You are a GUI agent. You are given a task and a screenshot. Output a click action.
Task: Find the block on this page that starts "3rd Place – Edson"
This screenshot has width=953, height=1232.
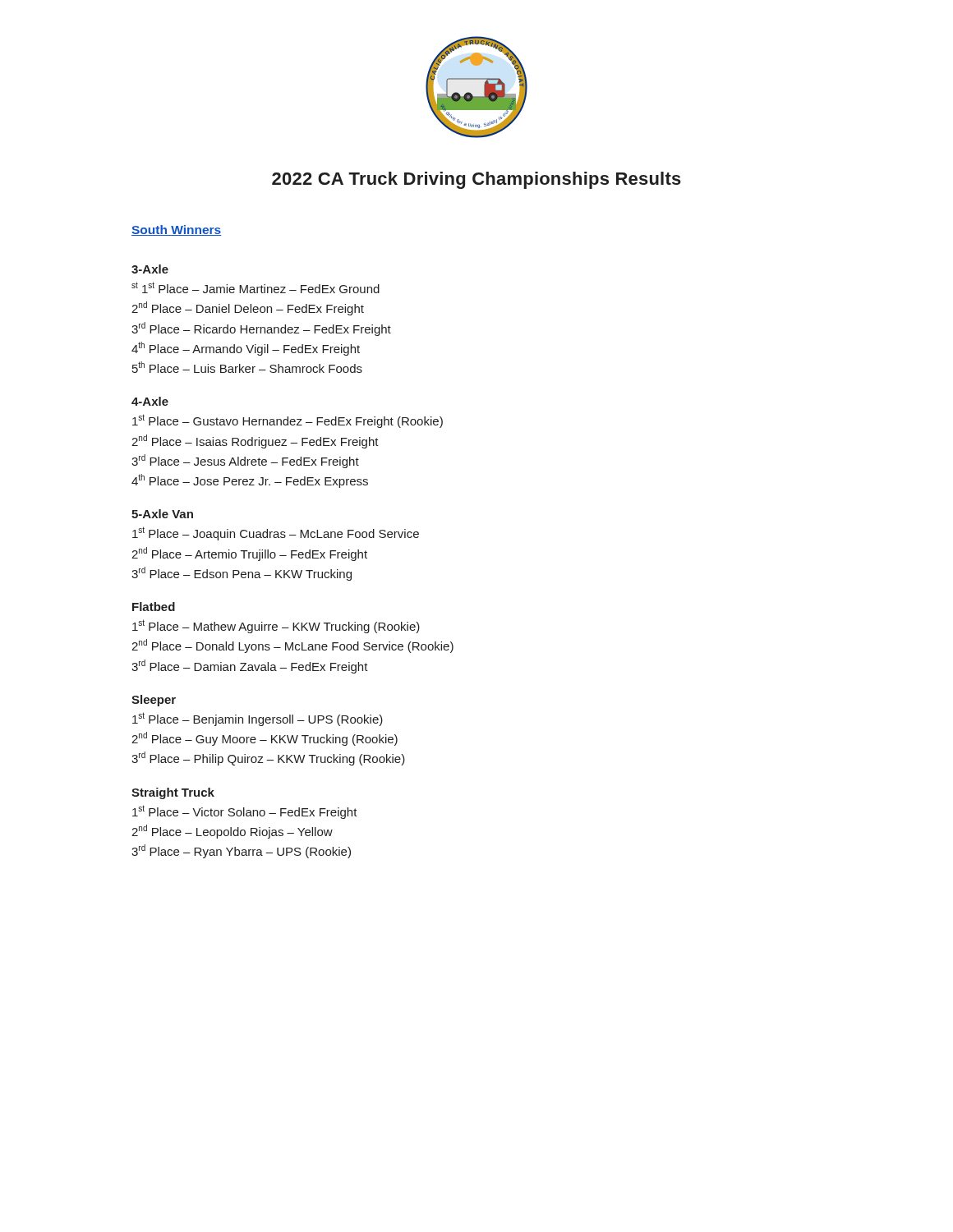click(242, 573)
